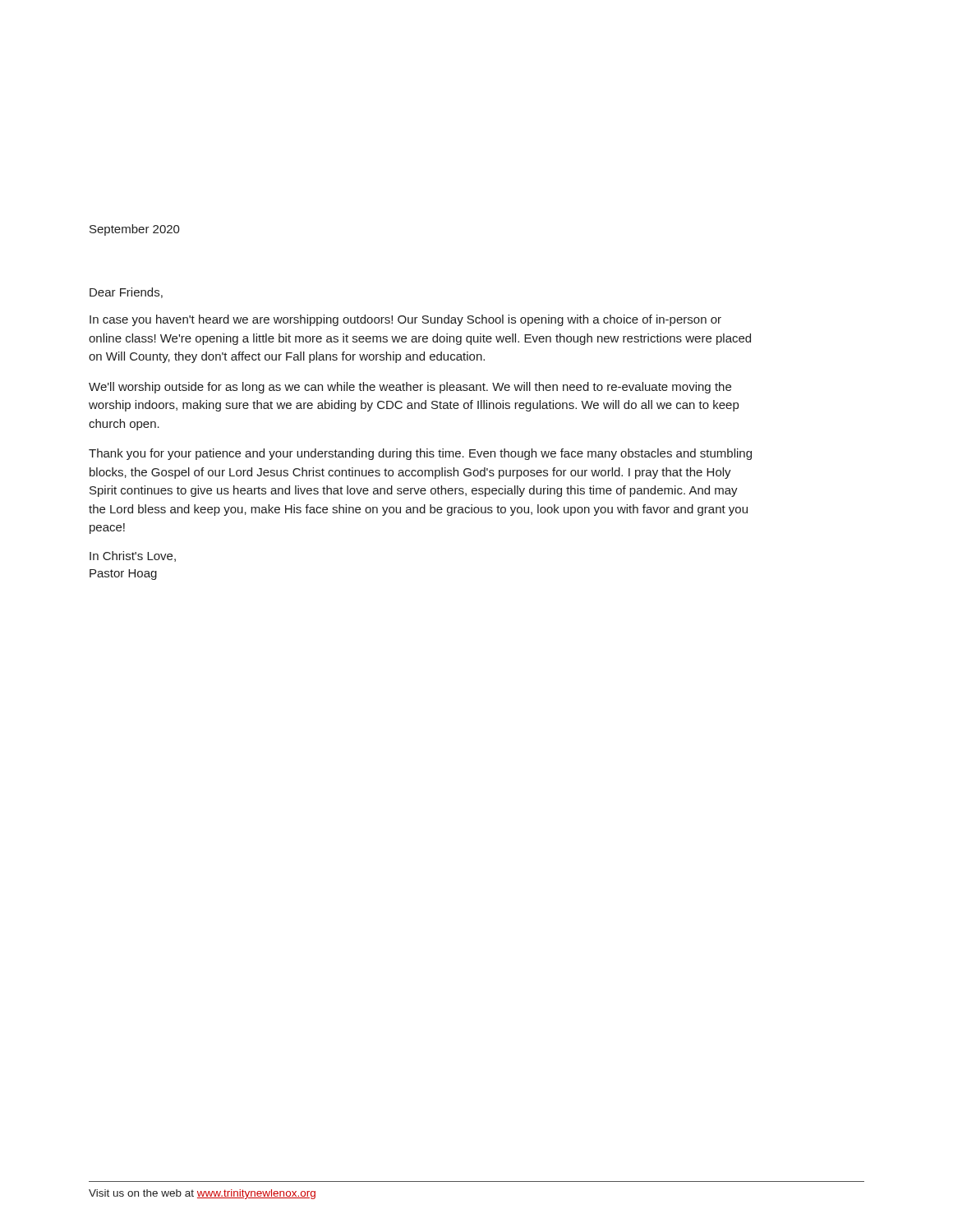
Task: Locate the text "Dear Friends,"
Action: [126, 292]
